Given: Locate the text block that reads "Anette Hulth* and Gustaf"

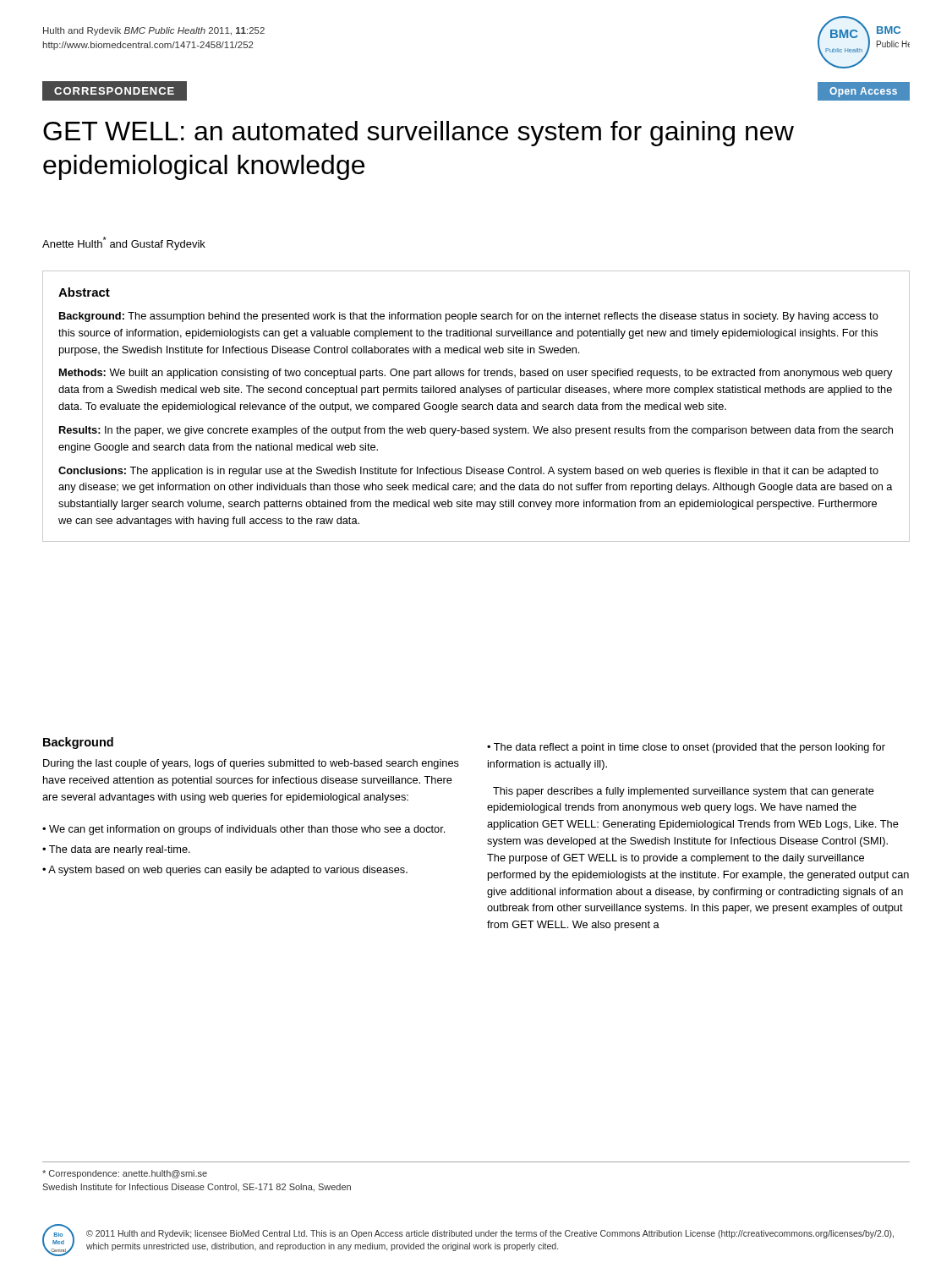Looking at the screenshot, I should [124, 243].
